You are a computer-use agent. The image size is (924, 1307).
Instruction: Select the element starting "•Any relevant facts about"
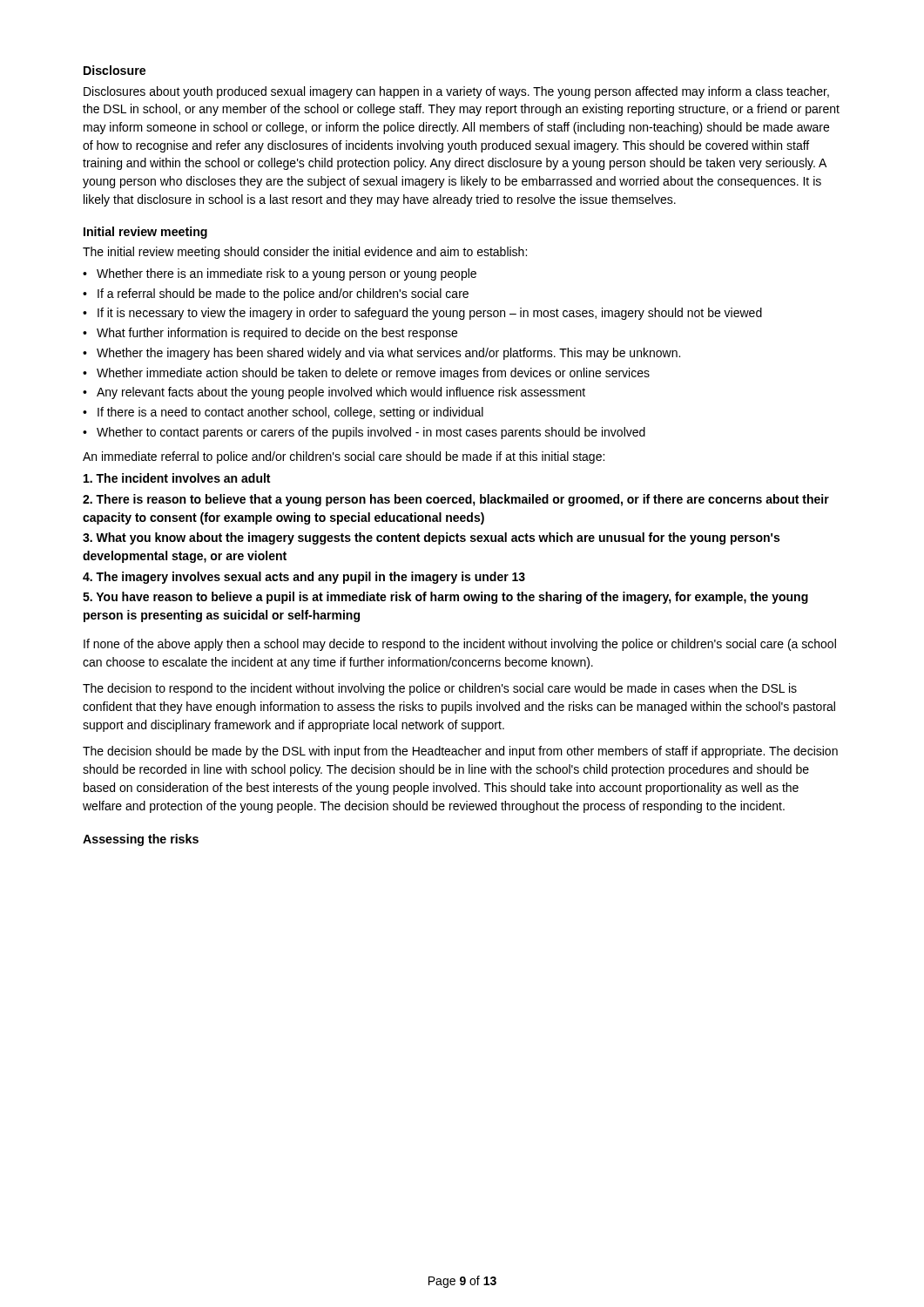coord(334,393)
